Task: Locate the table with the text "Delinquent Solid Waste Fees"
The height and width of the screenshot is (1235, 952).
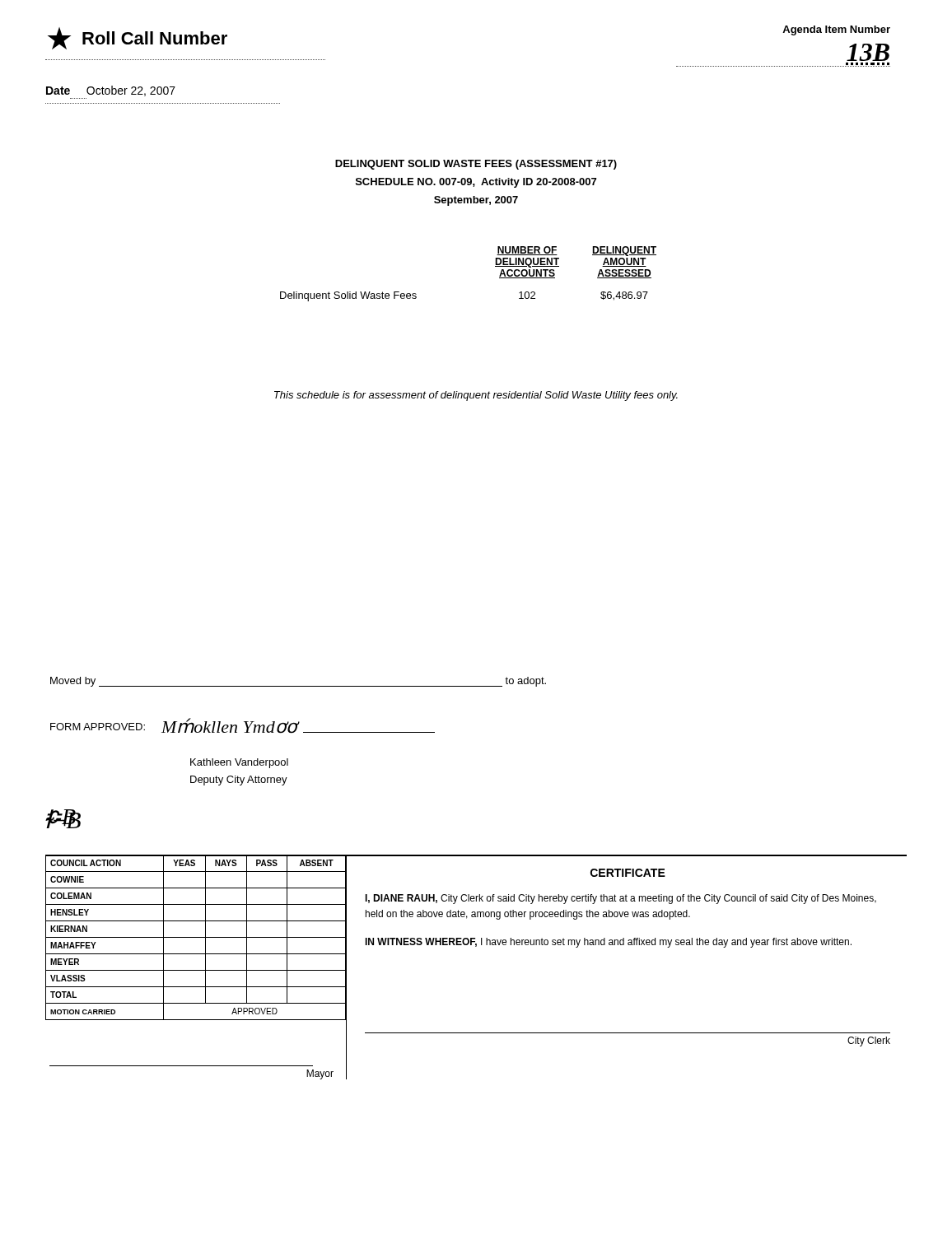Action: tap(476, 274)
